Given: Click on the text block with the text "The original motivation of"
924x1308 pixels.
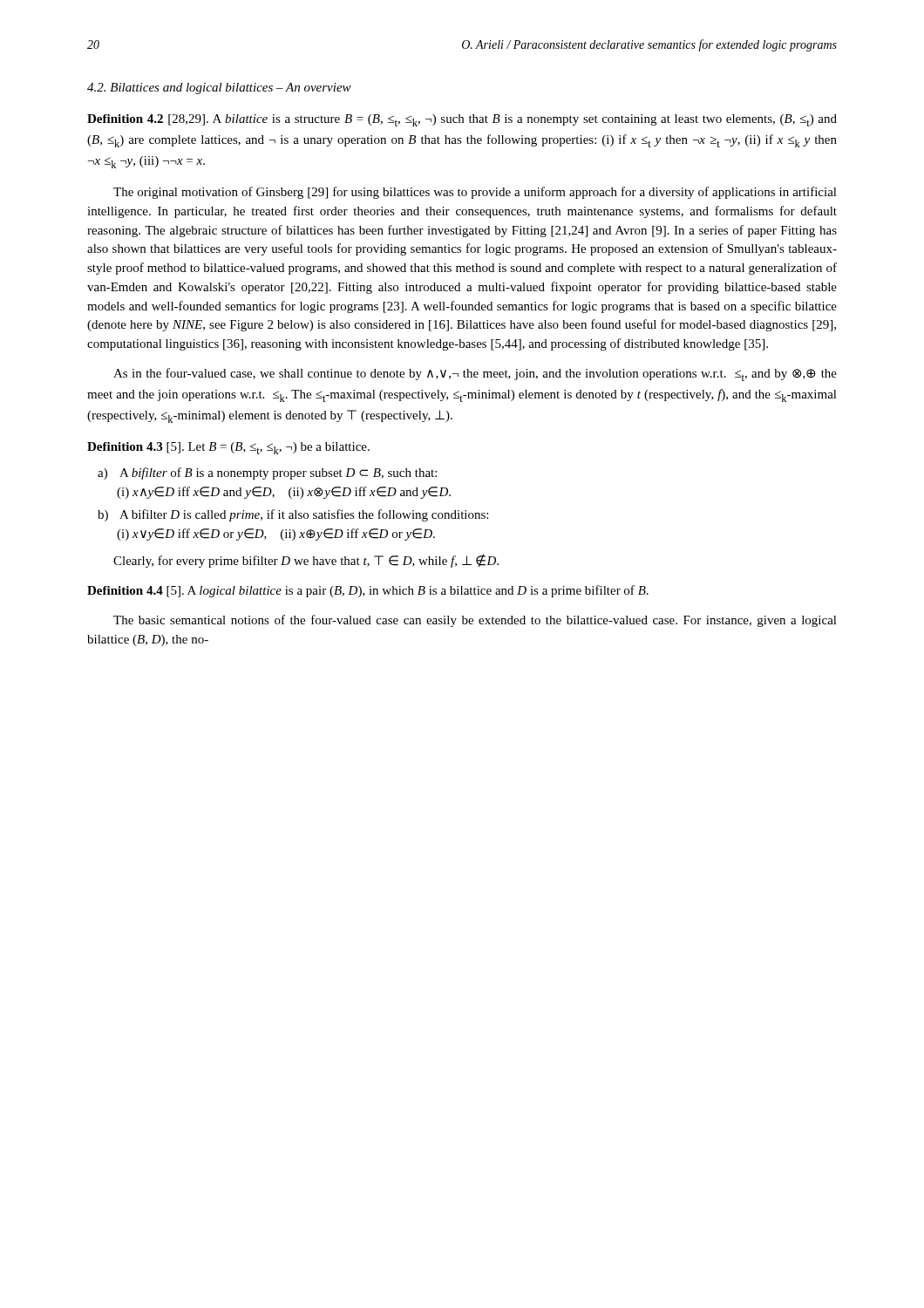Looking at the screenshot, I should [x=462, y=268].
